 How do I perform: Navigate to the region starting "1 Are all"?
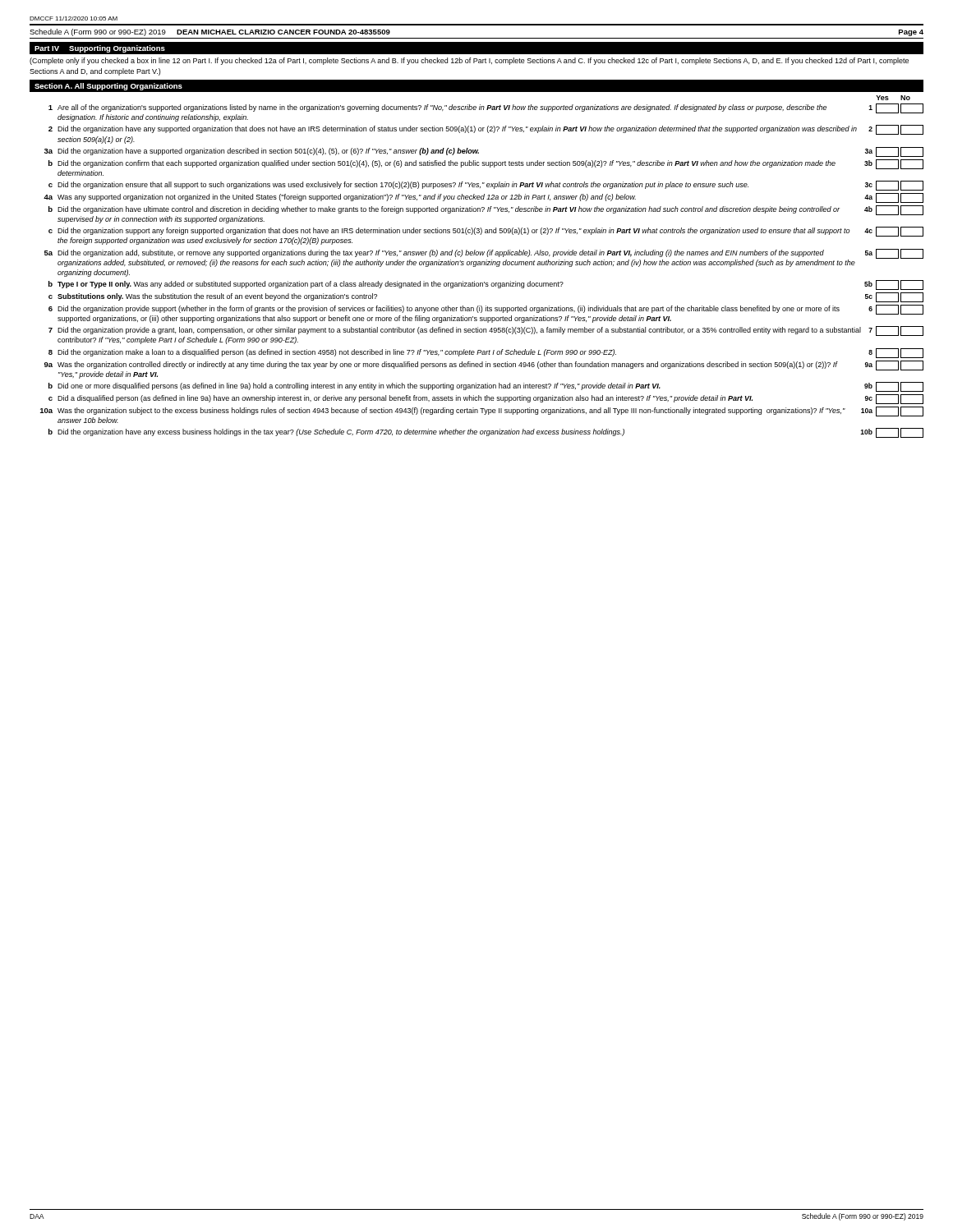coord(476,113)
